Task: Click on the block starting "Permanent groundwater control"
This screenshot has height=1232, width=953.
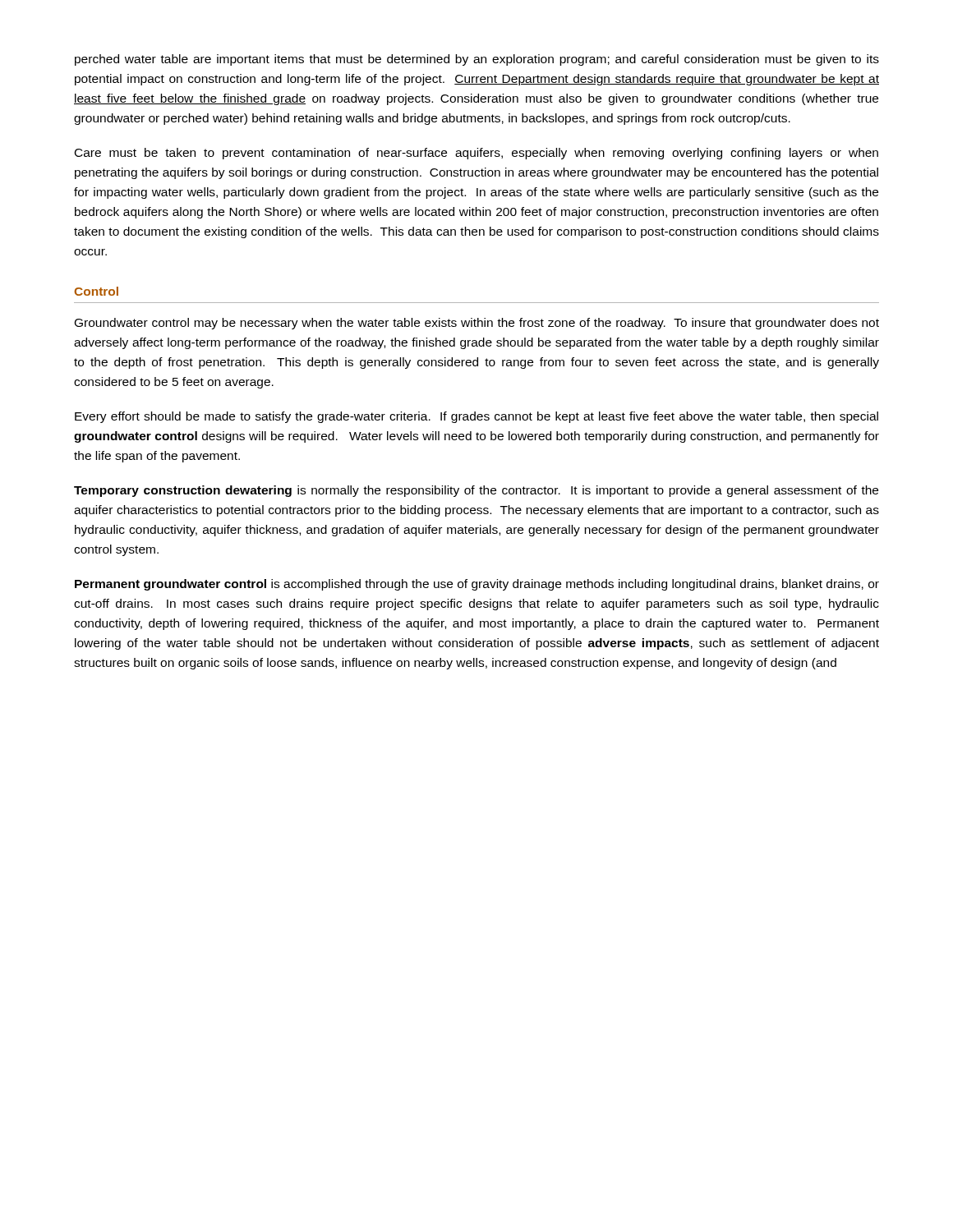Action: pyautogui.click(x=476, y=623)
